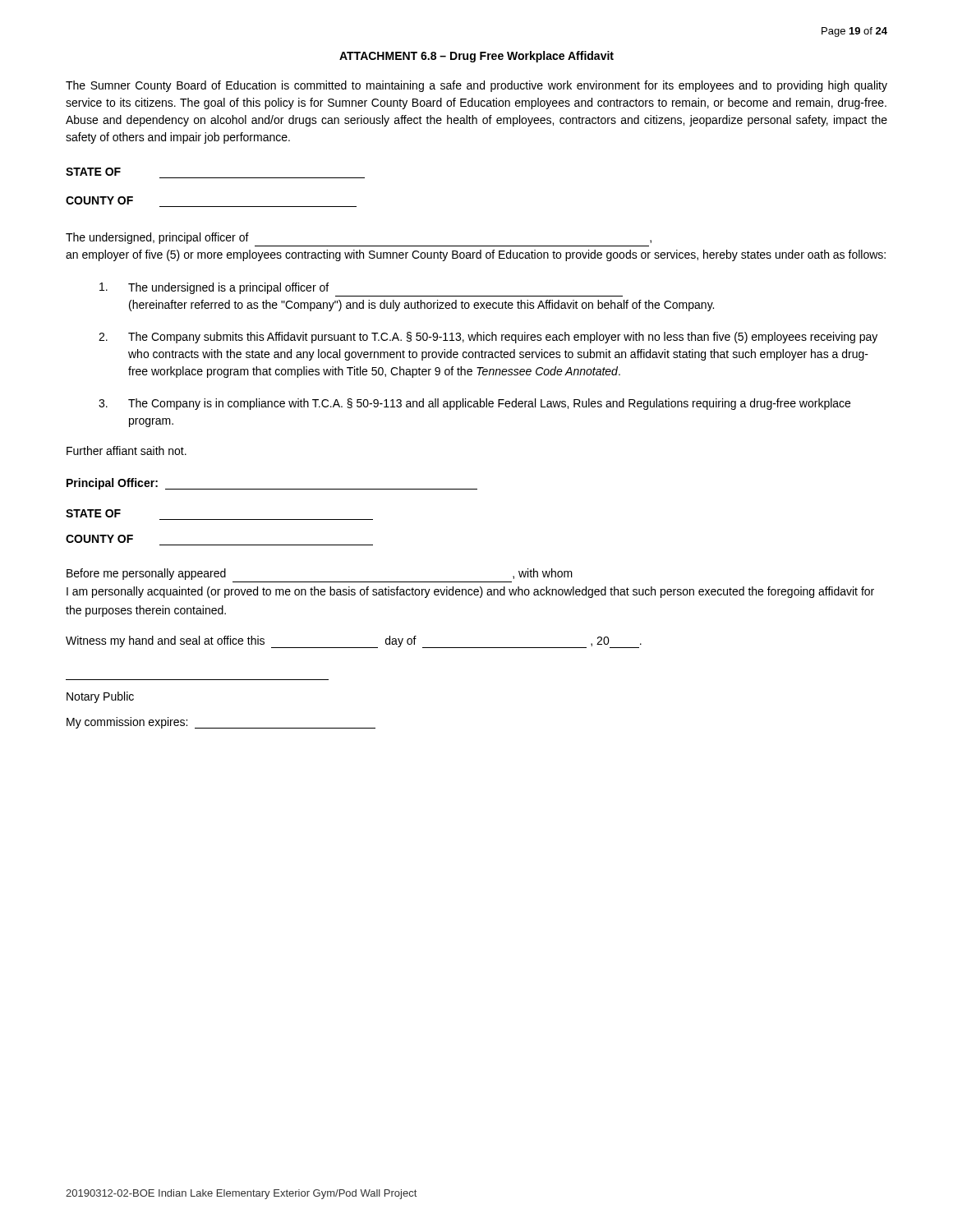Click the passage that begins "Witness my hand and seal"
The width and height of the screenshot is (953, 1232).
[354, 641]
